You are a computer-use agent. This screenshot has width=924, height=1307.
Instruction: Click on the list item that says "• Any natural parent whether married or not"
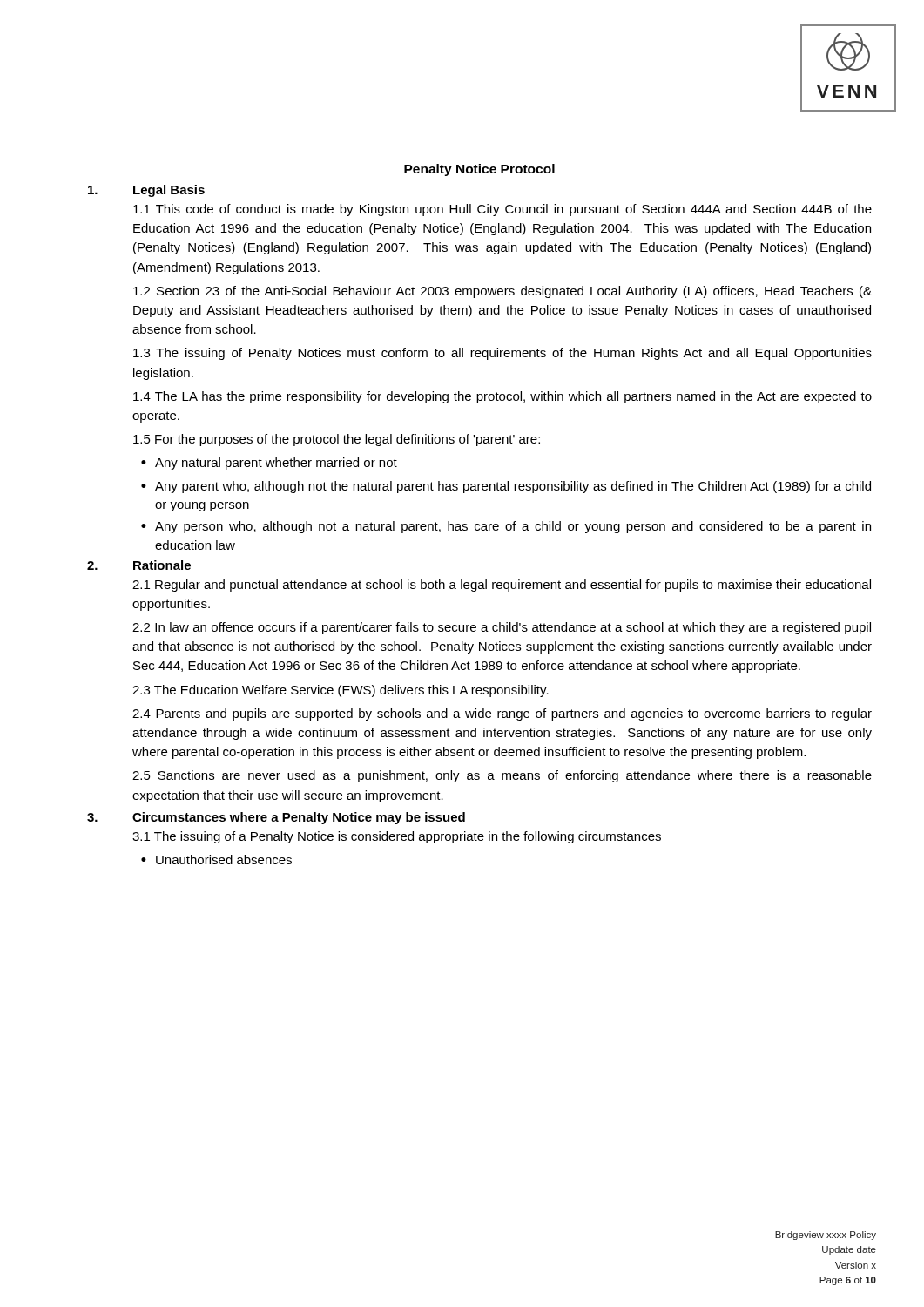pyautogui.click(x=269, y=464)
